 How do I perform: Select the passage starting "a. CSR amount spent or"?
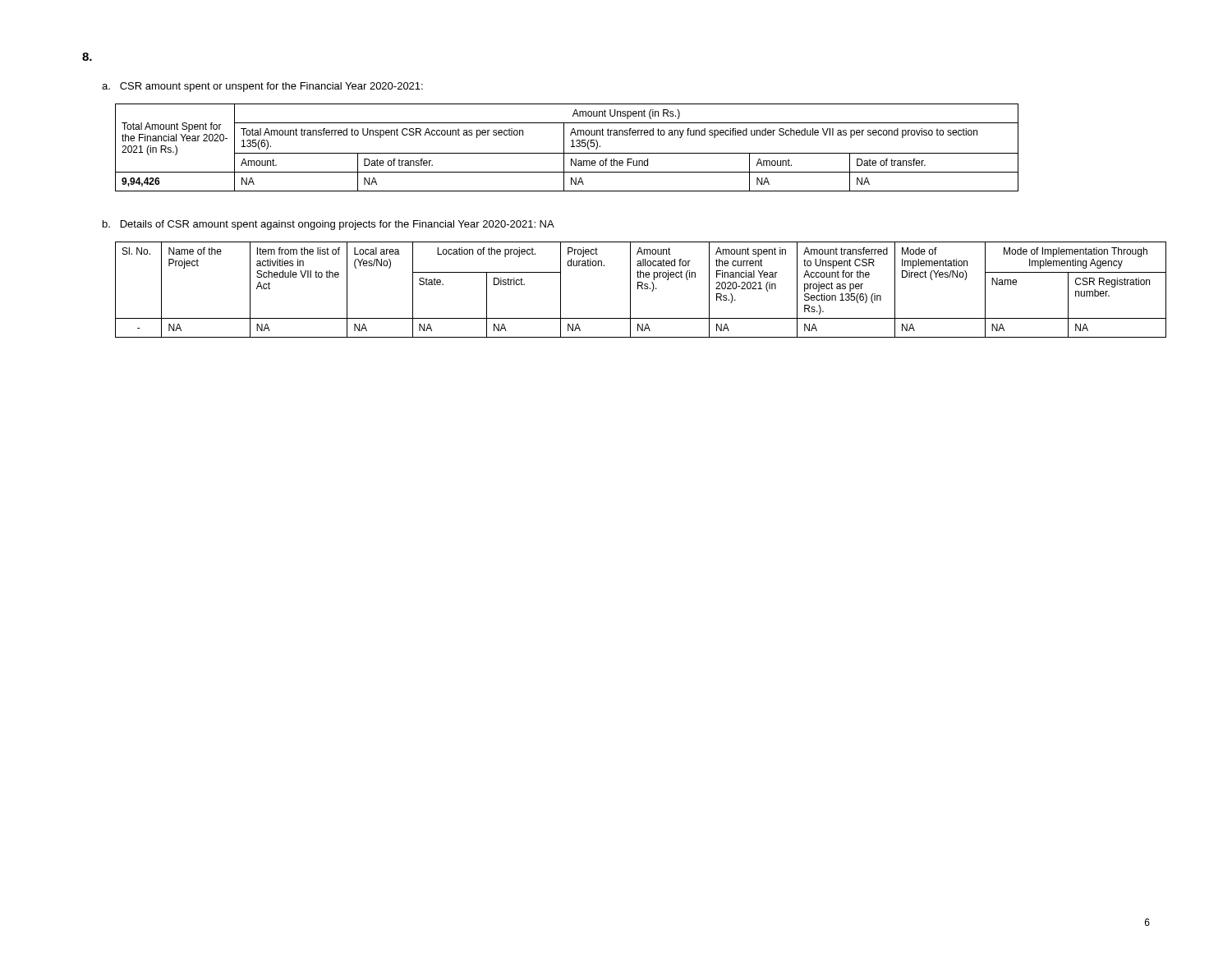263,86
